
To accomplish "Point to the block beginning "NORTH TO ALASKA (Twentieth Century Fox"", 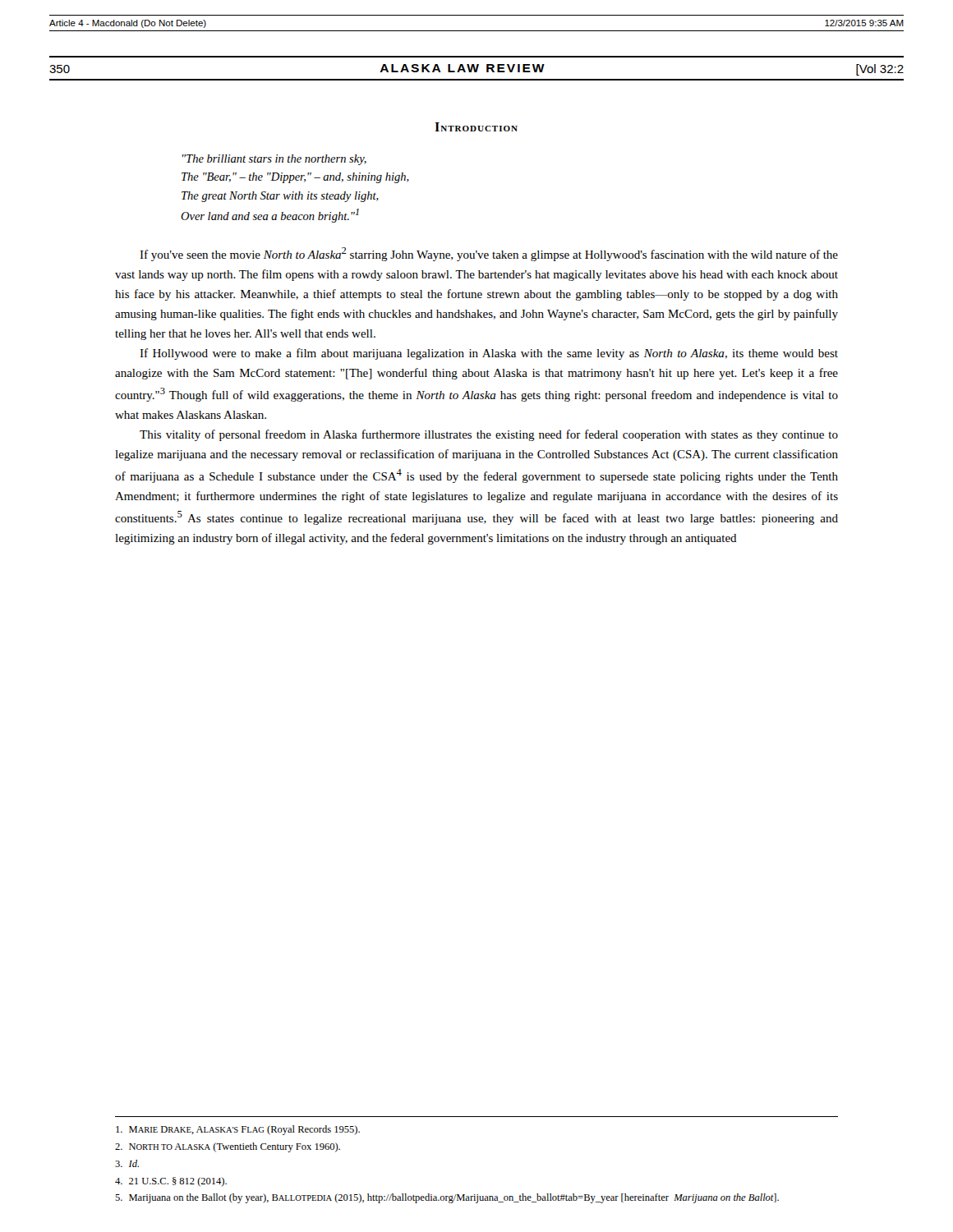I will [x=228, y=1147].
